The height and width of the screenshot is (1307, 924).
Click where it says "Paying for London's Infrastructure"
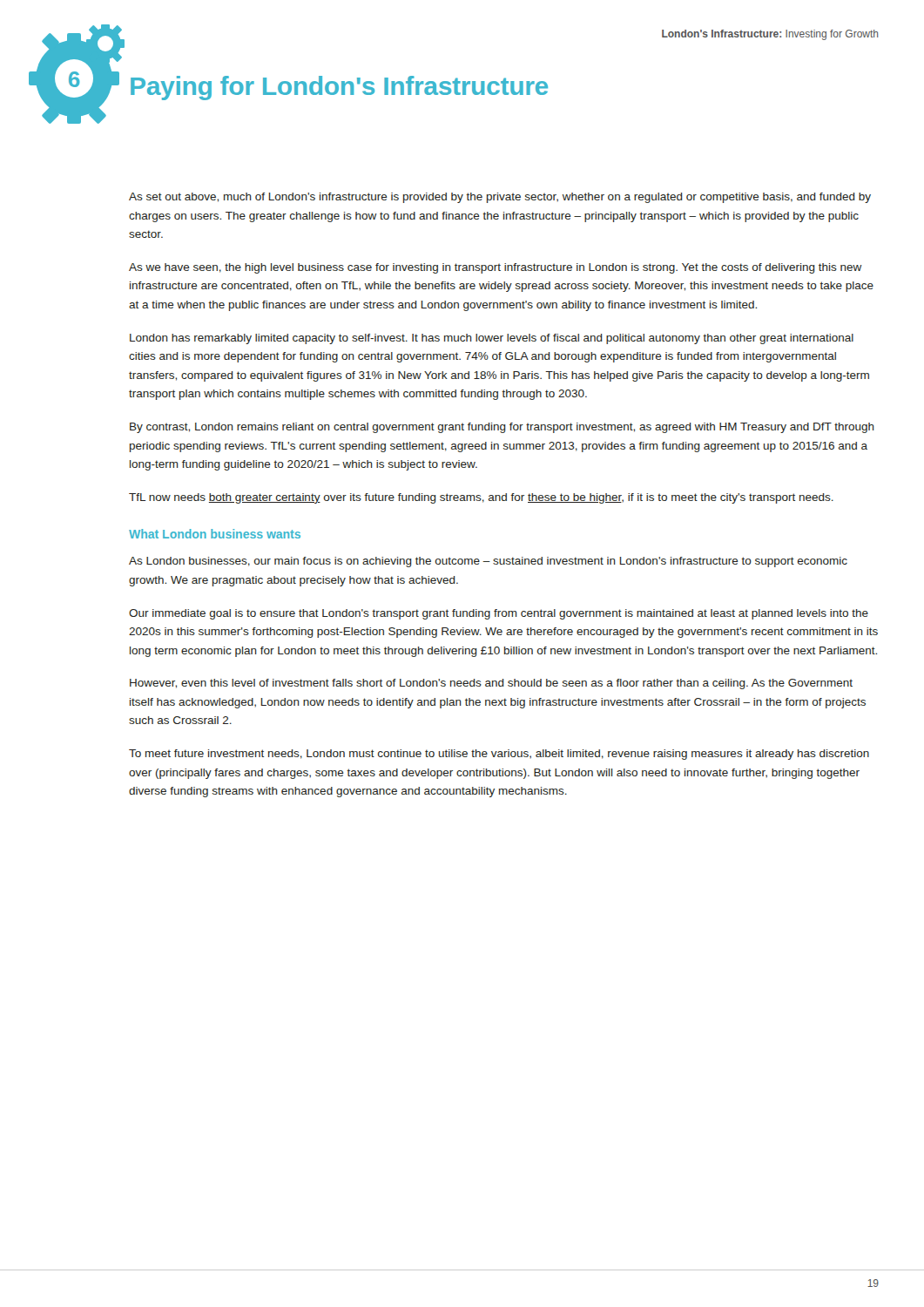(x=339, y=86)
